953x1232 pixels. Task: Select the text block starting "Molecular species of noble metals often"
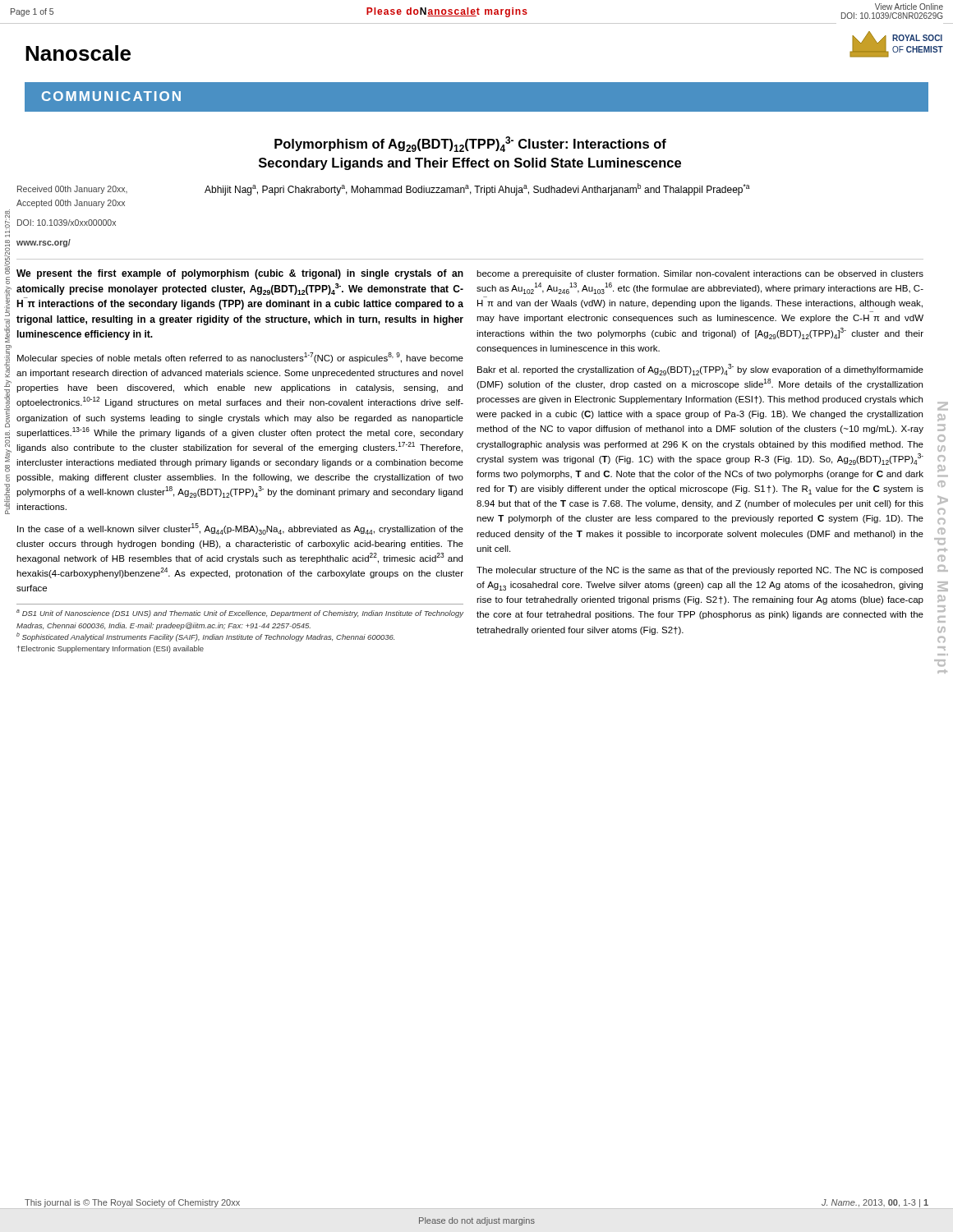(x=240, y=432)
